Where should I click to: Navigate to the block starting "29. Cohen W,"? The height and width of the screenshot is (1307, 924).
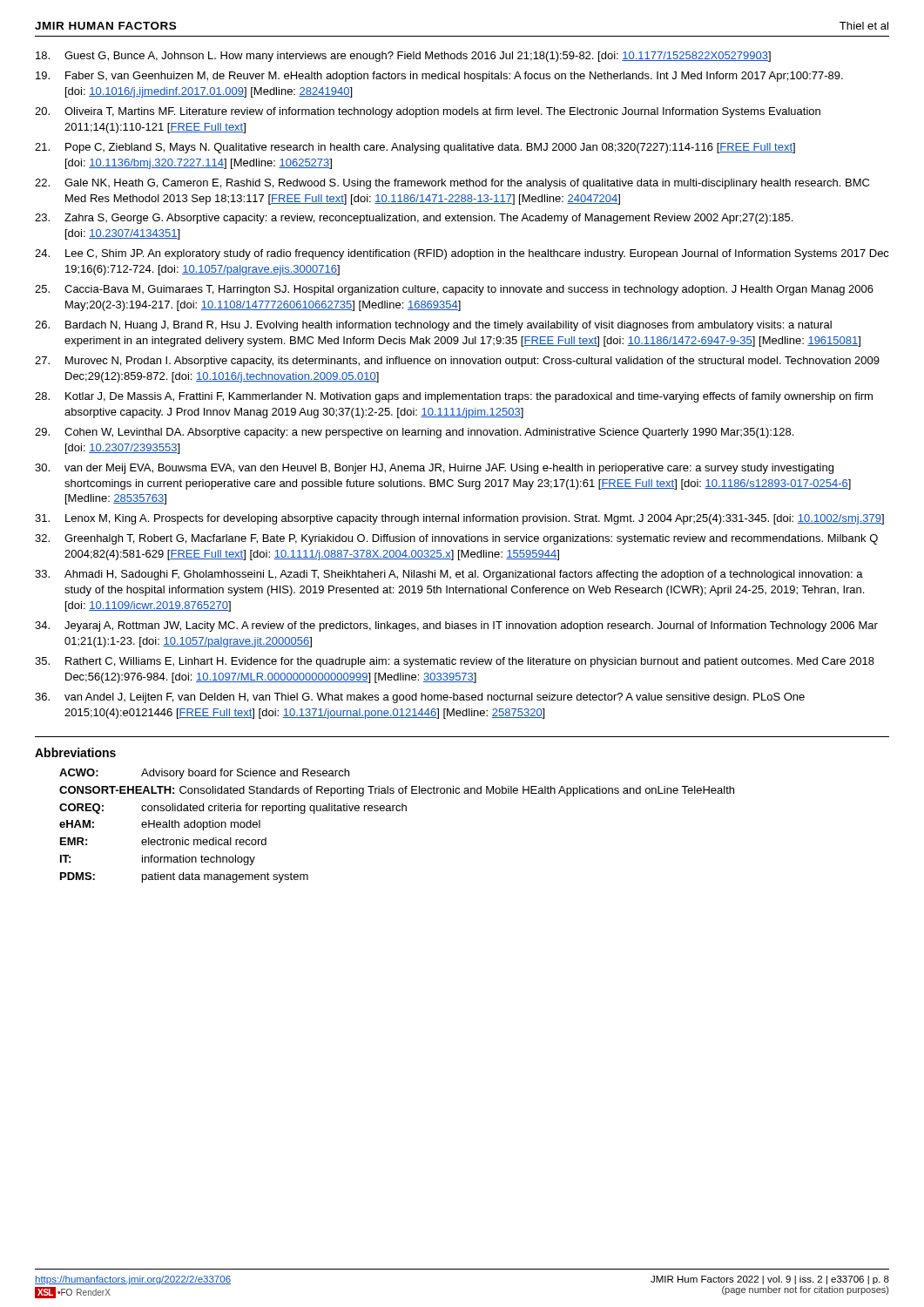click(462, 440)
